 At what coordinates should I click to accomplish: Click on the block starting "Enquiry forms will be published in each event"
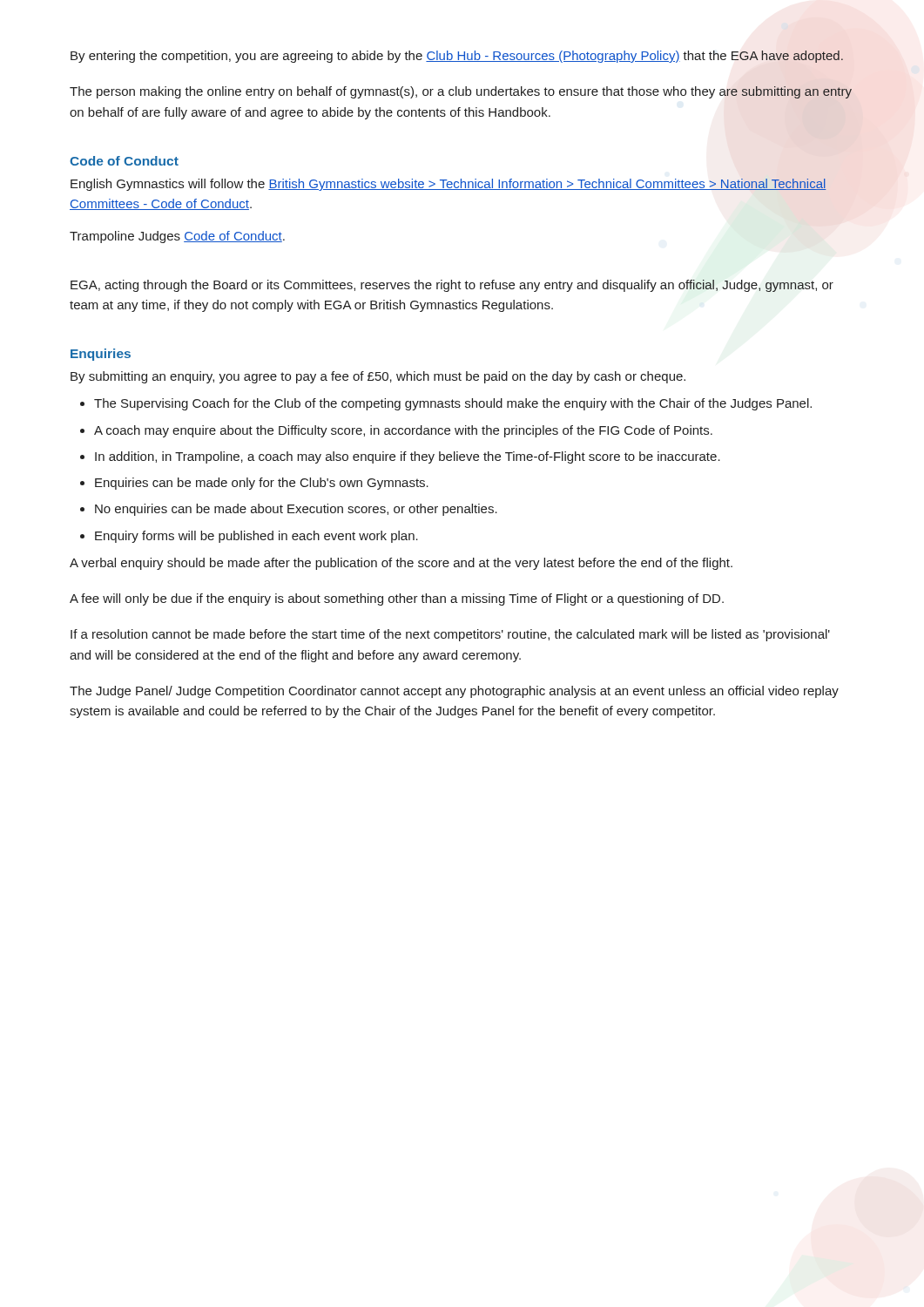tap(256, 535)
